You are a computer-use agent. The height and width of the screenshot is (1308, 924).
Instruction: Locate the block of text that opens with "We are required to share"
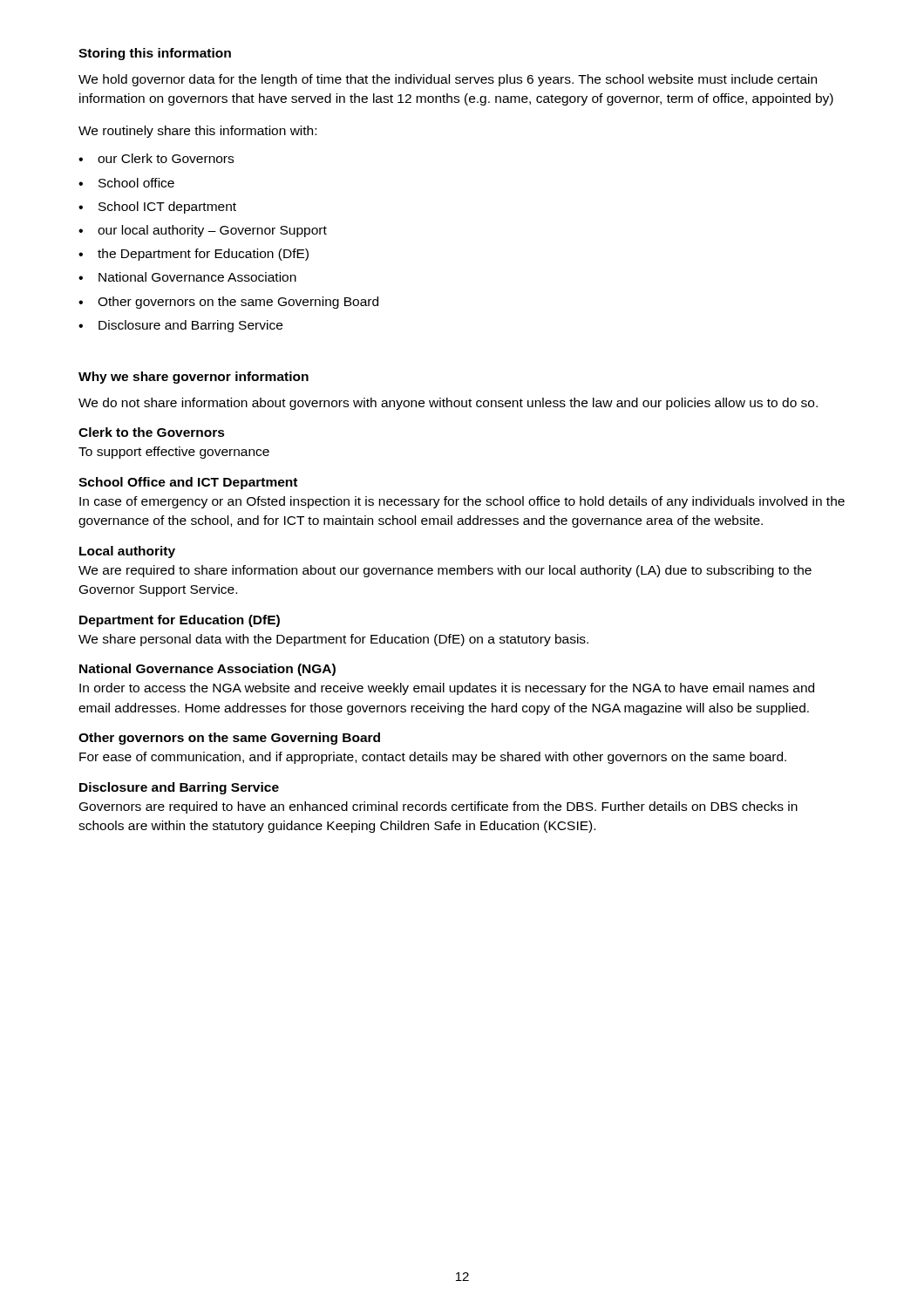point(445,580)
